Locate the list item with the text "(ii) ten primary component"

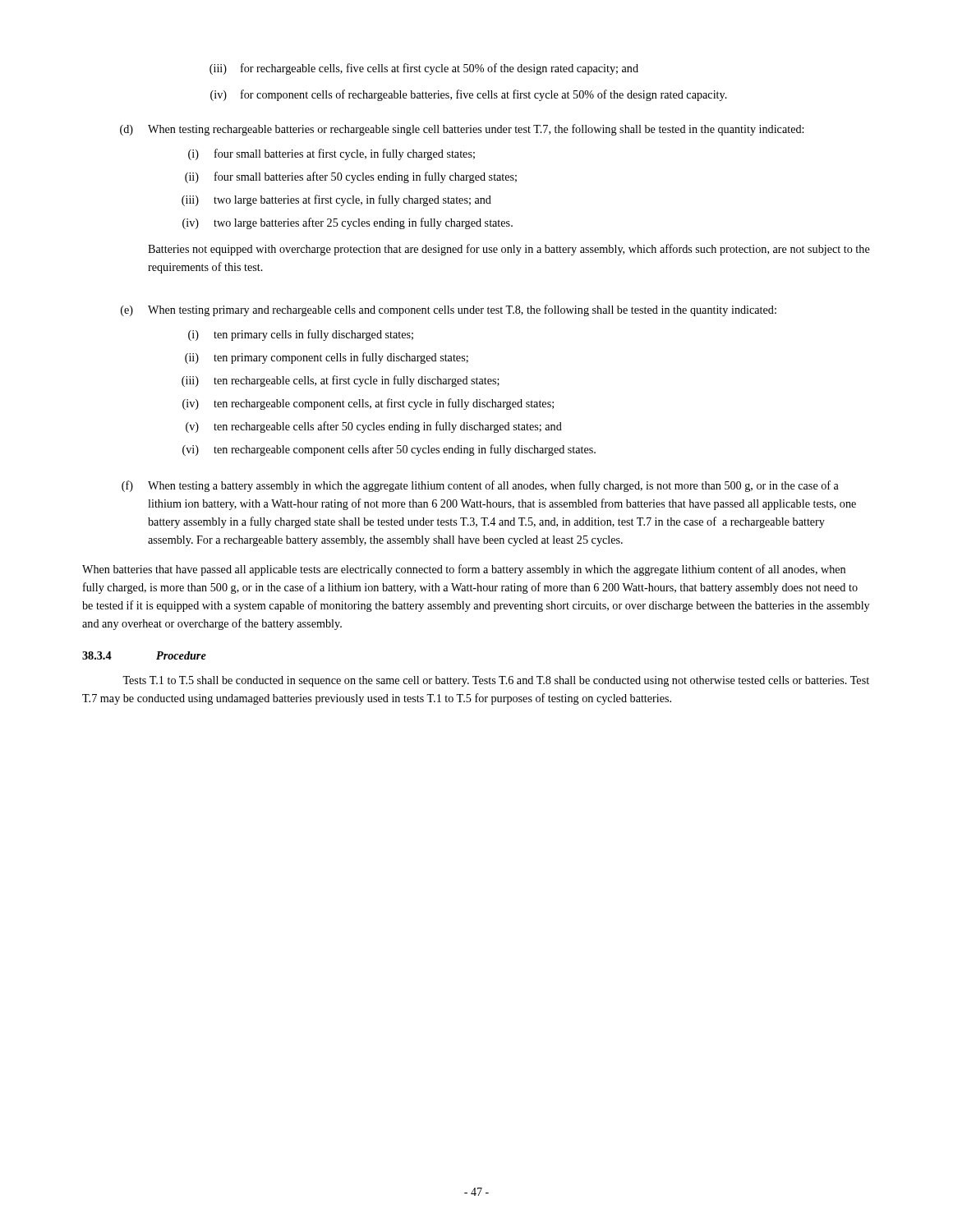(x=327, y=358)
